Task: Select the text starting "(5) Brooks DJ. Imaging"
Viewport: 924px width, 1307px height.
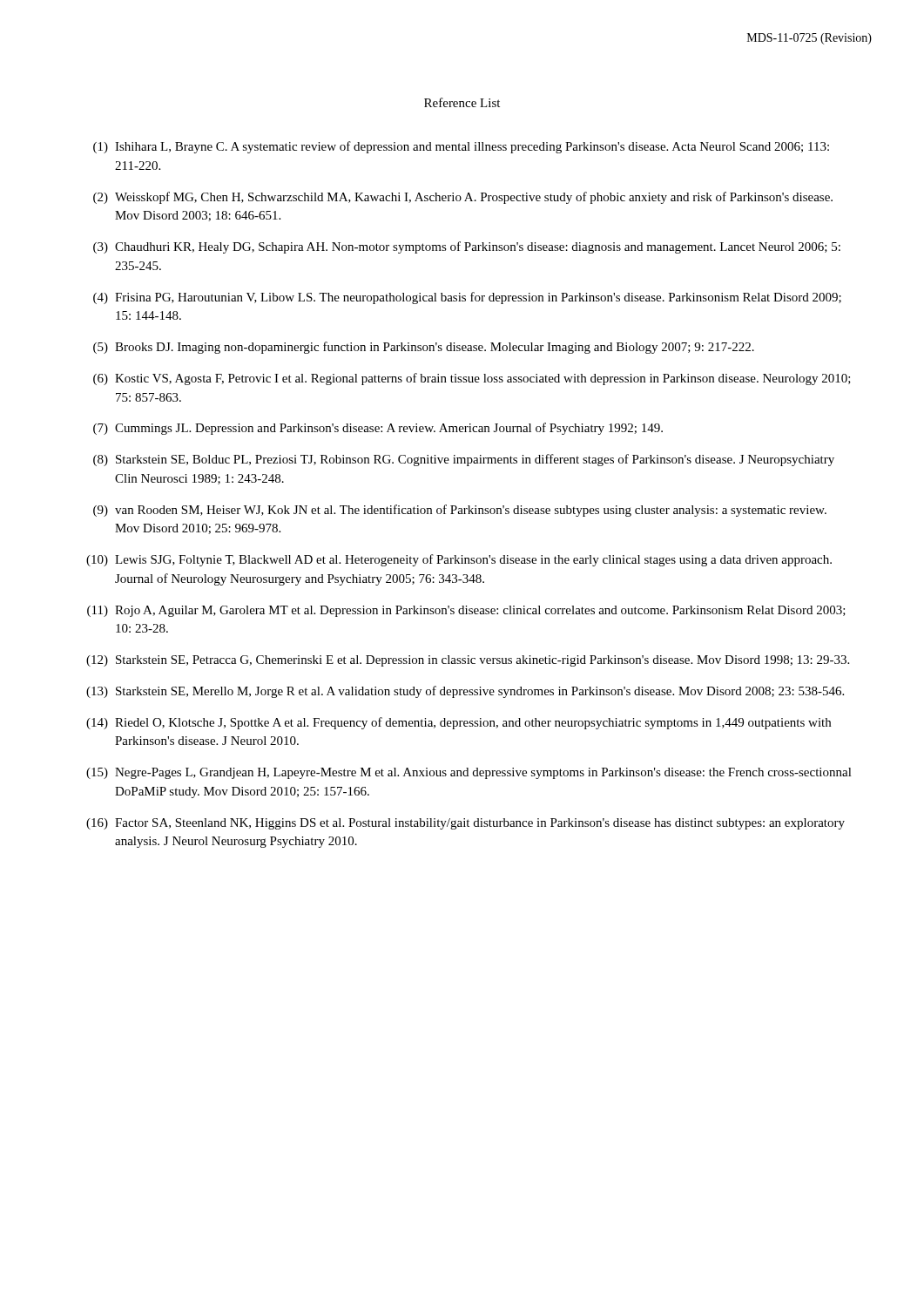Action: point(462,348)
